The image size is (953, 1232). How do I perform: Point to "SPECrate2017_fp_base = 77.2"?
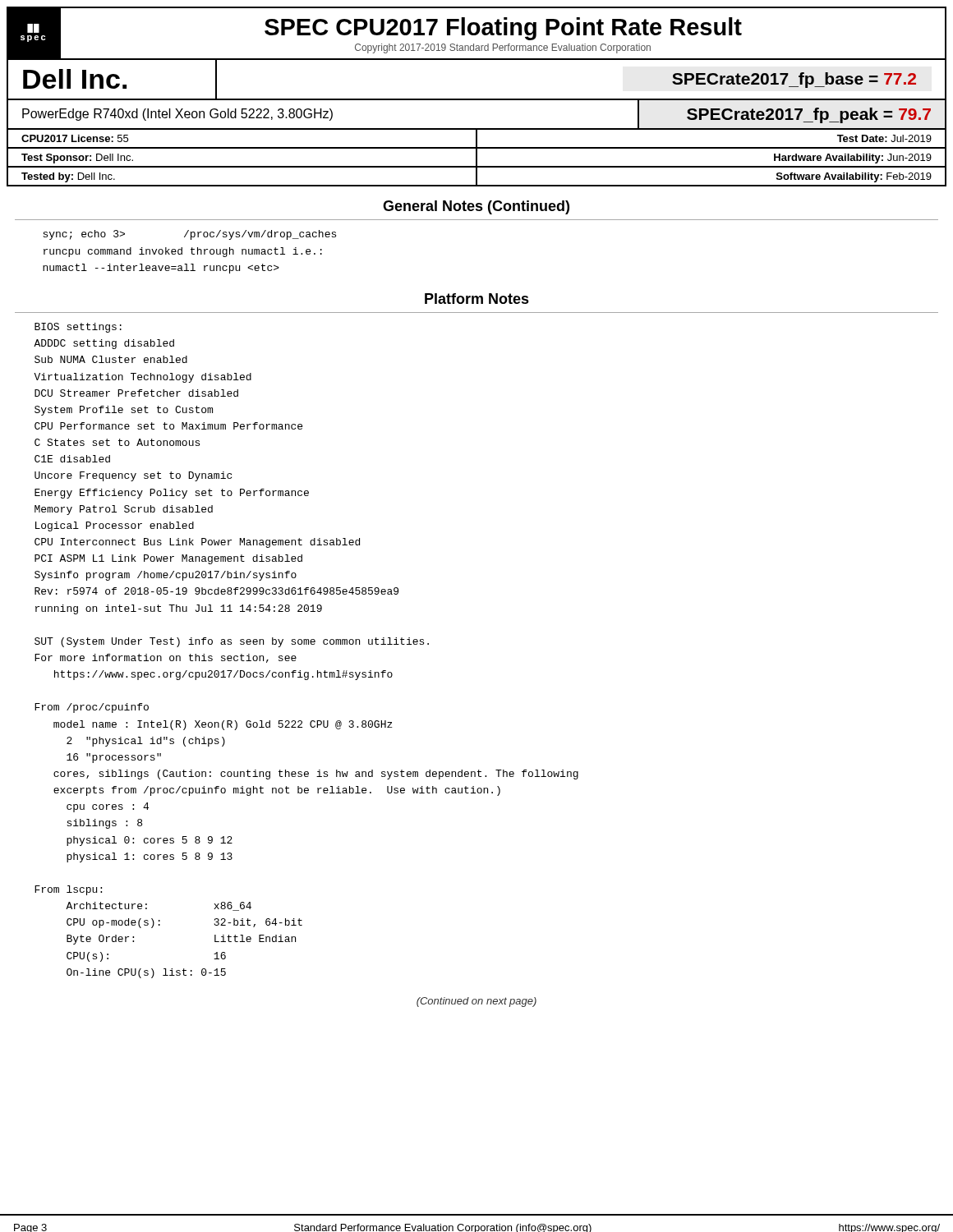coord(794,79)
